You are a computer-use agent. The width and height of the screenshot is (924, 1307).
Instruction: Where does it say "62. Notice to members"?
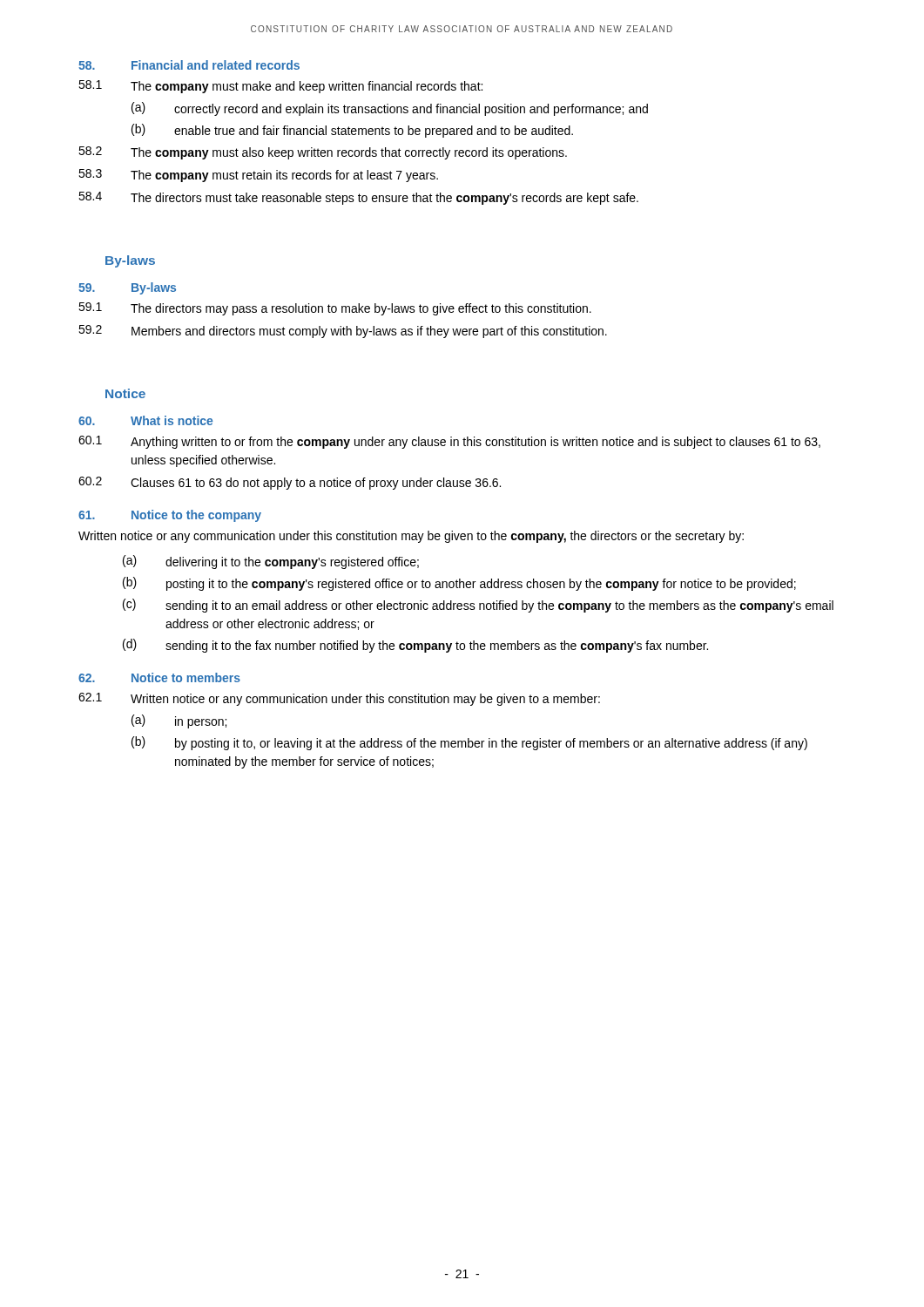(159, 678)
